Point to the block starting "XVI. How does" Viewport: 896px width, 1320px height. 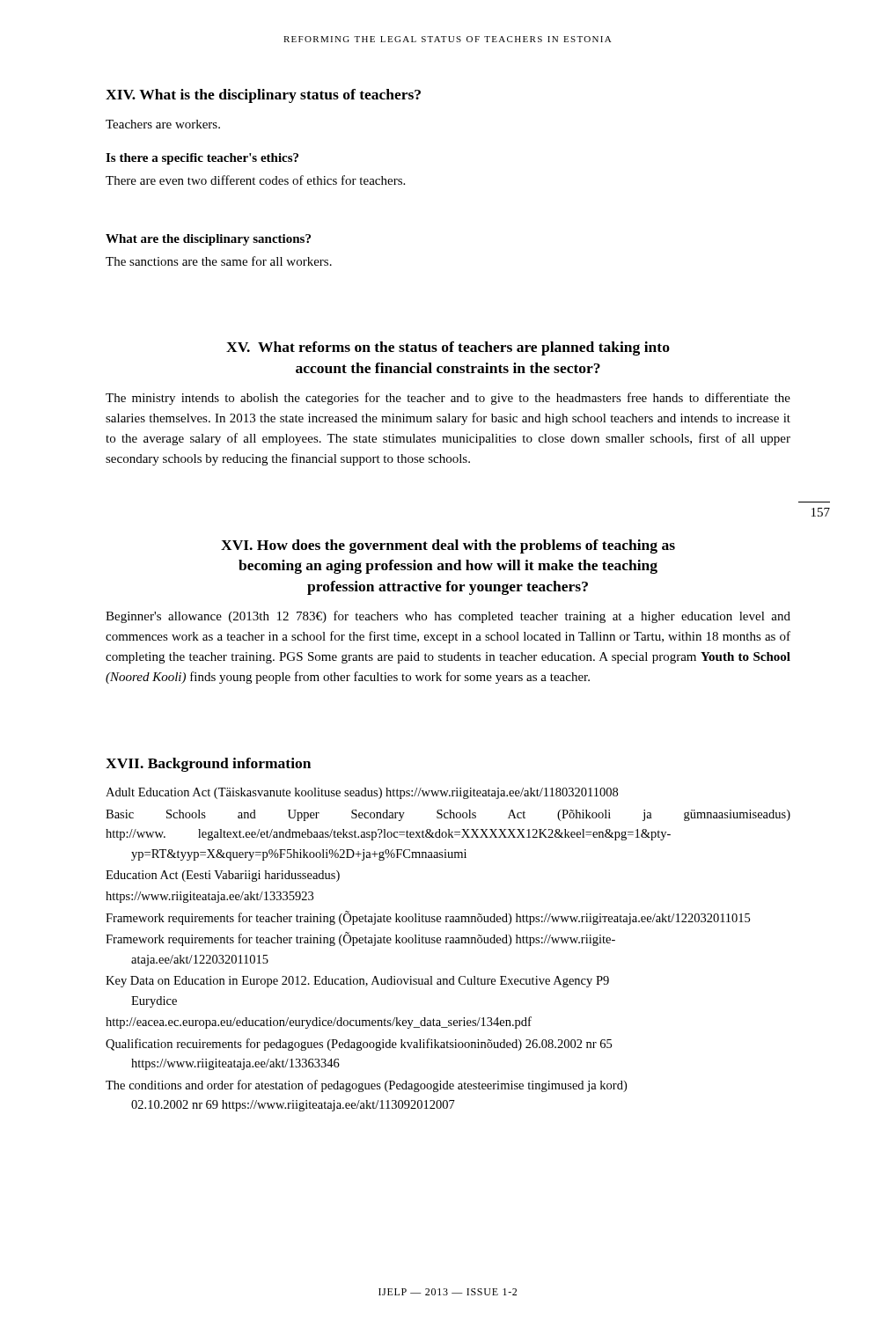[448, 565]
